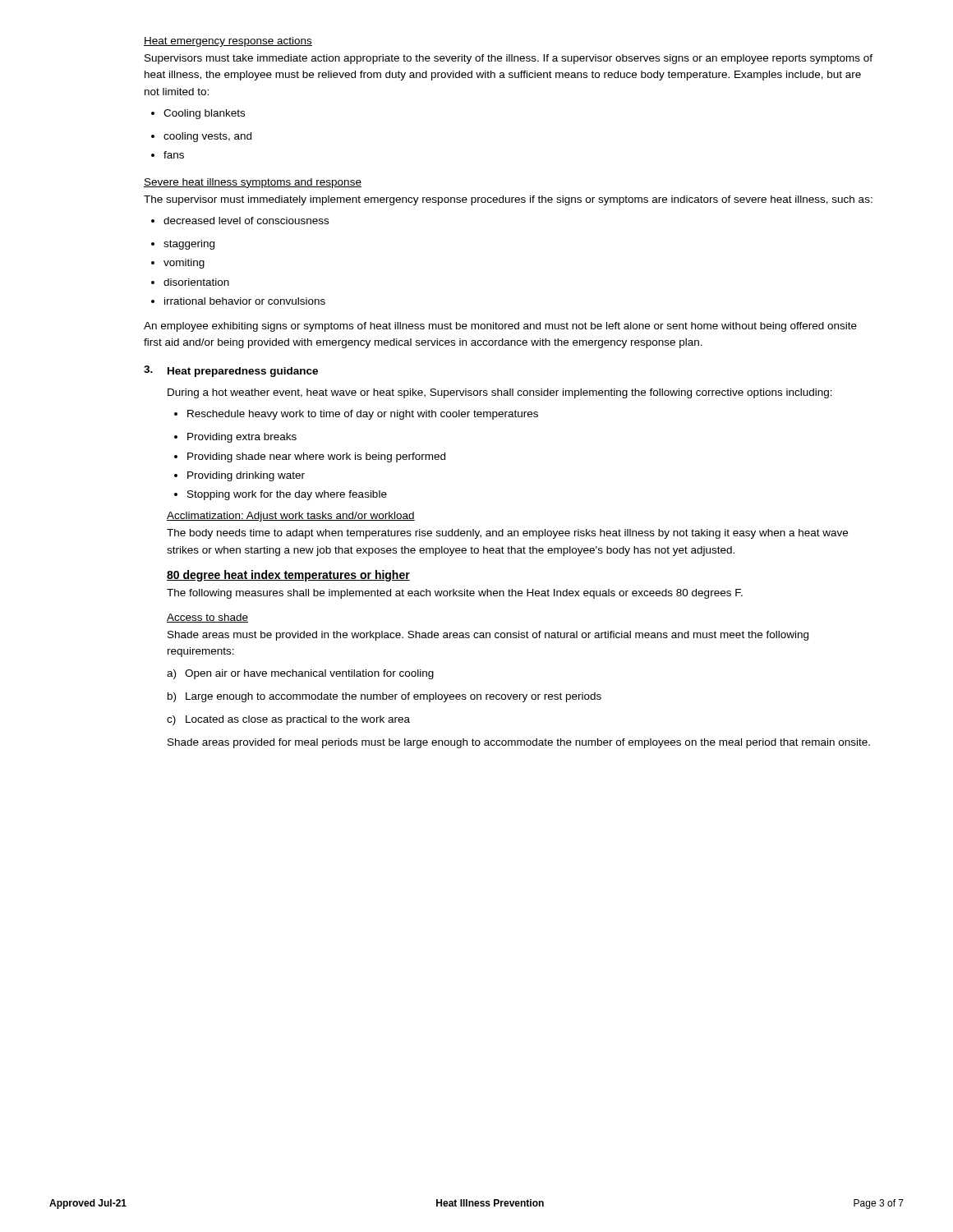Where is the passage that starts "Providing shade near where work"?
This screenshot has height=1232, width=953.
pyautogui.click(x=310, y=457)
